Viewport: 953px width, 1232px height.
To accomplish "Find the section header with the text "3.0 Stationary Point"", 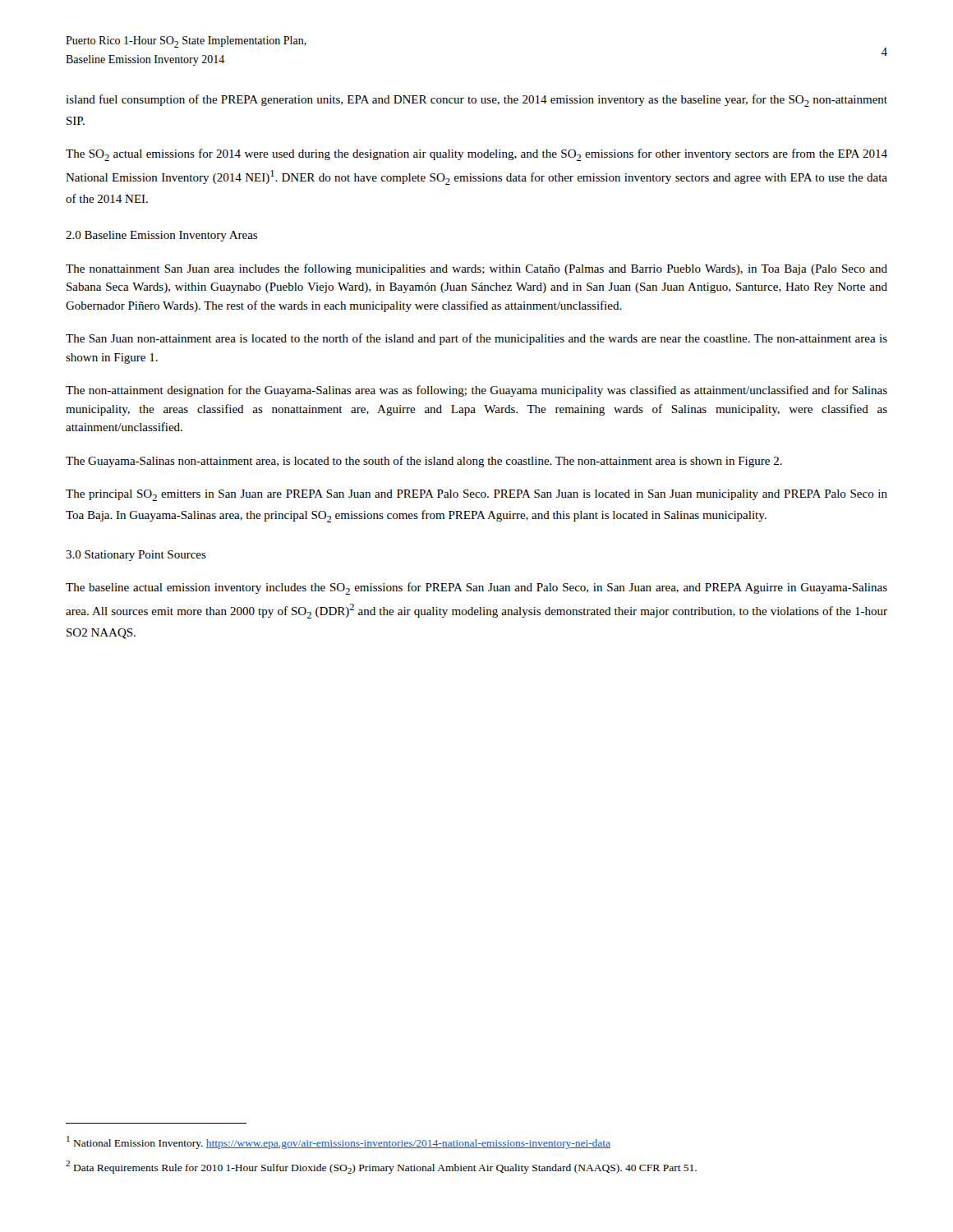I will (x=136, y=556).
